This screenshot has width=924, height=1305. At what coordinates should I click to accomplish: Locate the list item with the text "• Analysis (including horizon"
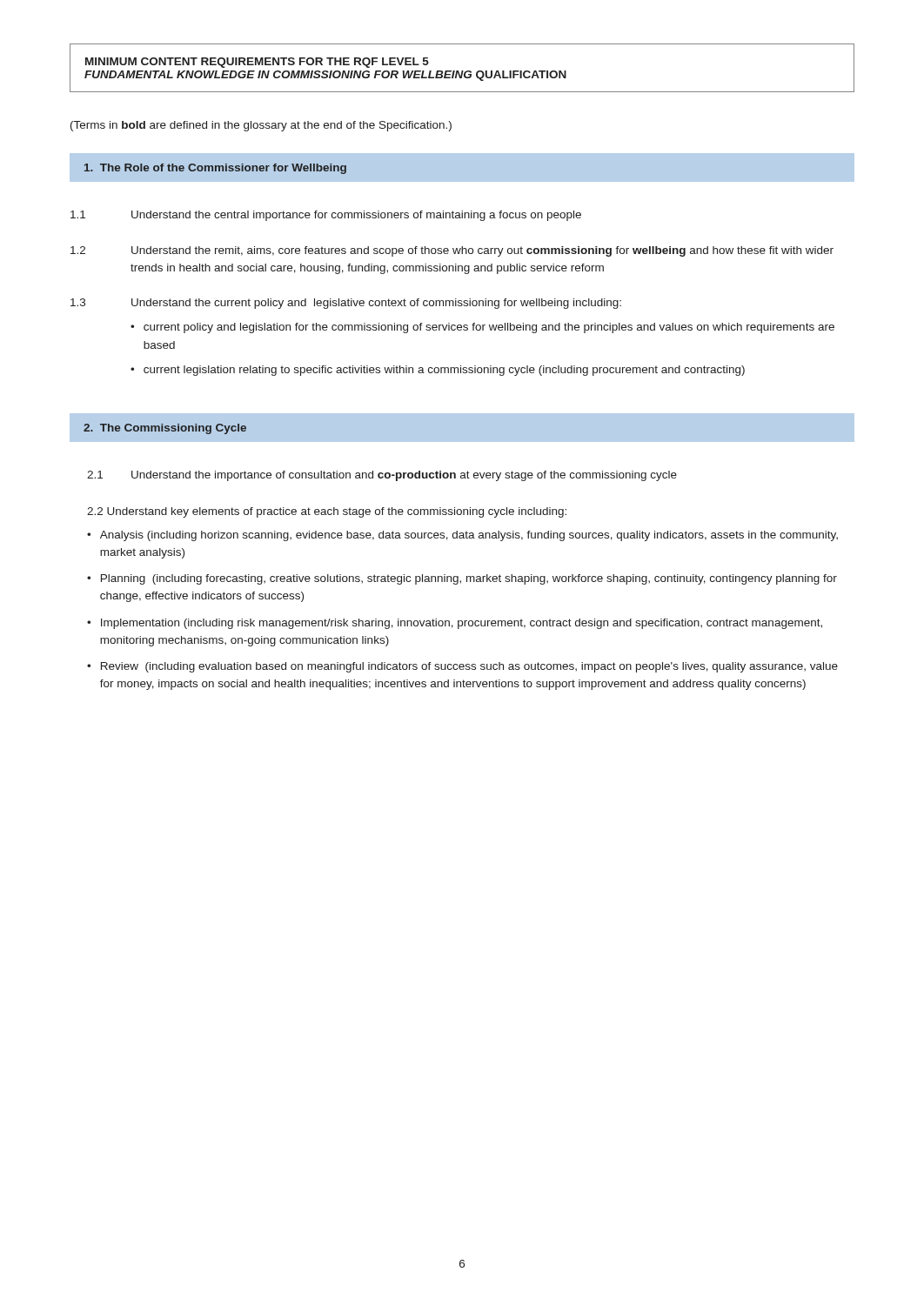[x=471, y=544]
